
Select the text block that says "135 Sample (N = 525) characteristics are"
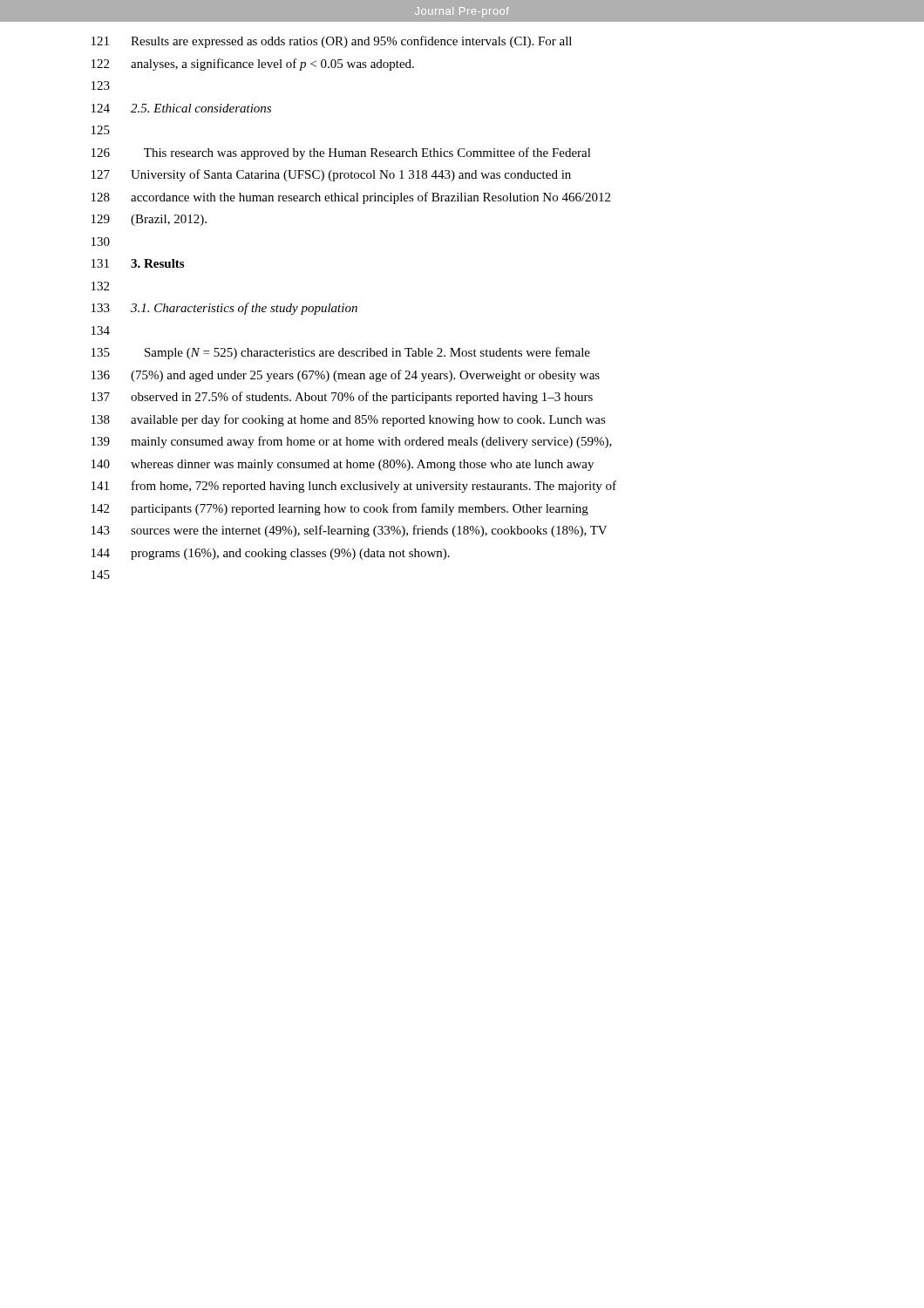coord(462,453)
